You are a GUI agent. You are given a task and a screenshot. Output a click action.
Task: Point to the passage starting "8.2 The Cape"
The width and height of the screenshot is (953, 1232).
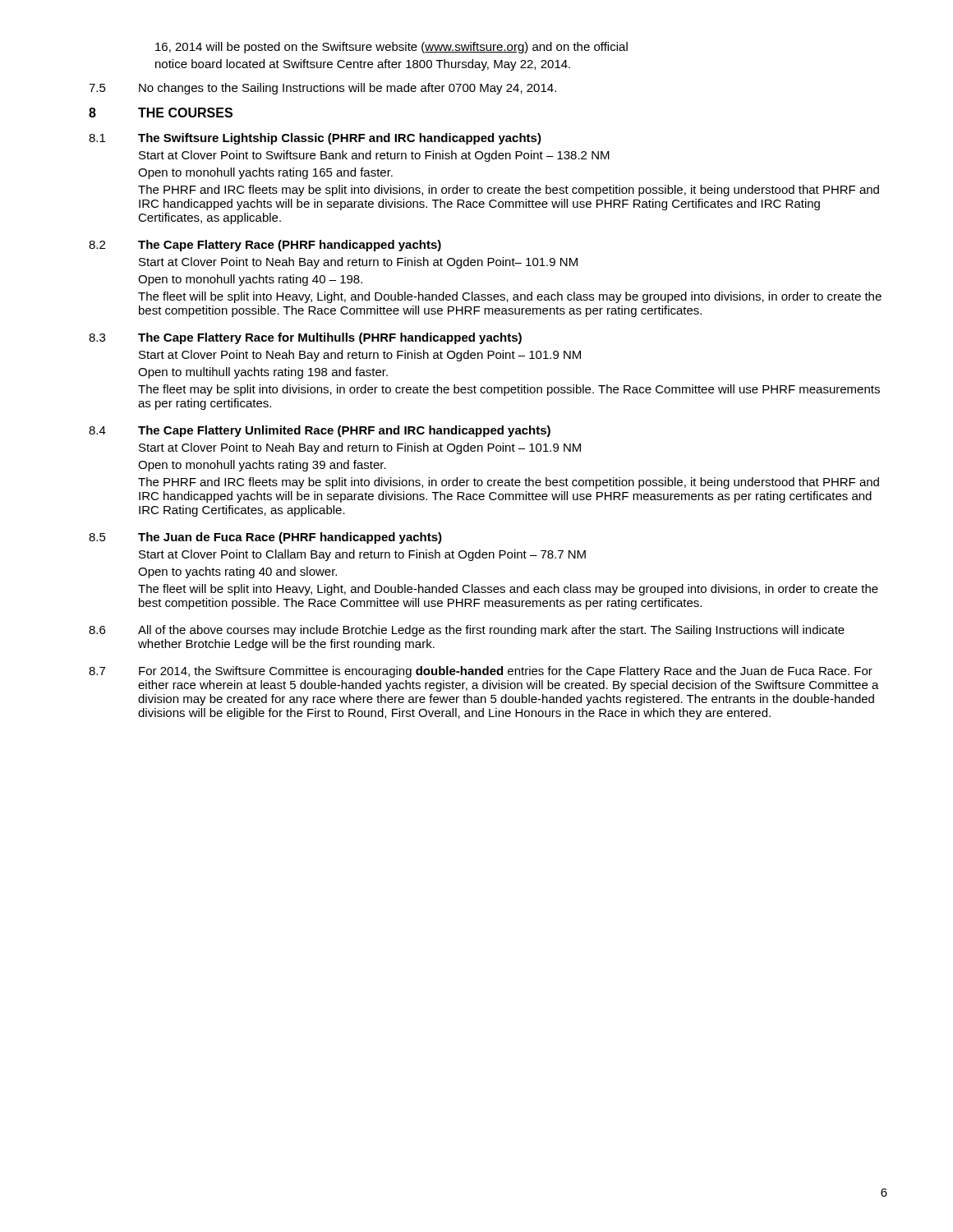pyautogui.click(x=265, y=246)
